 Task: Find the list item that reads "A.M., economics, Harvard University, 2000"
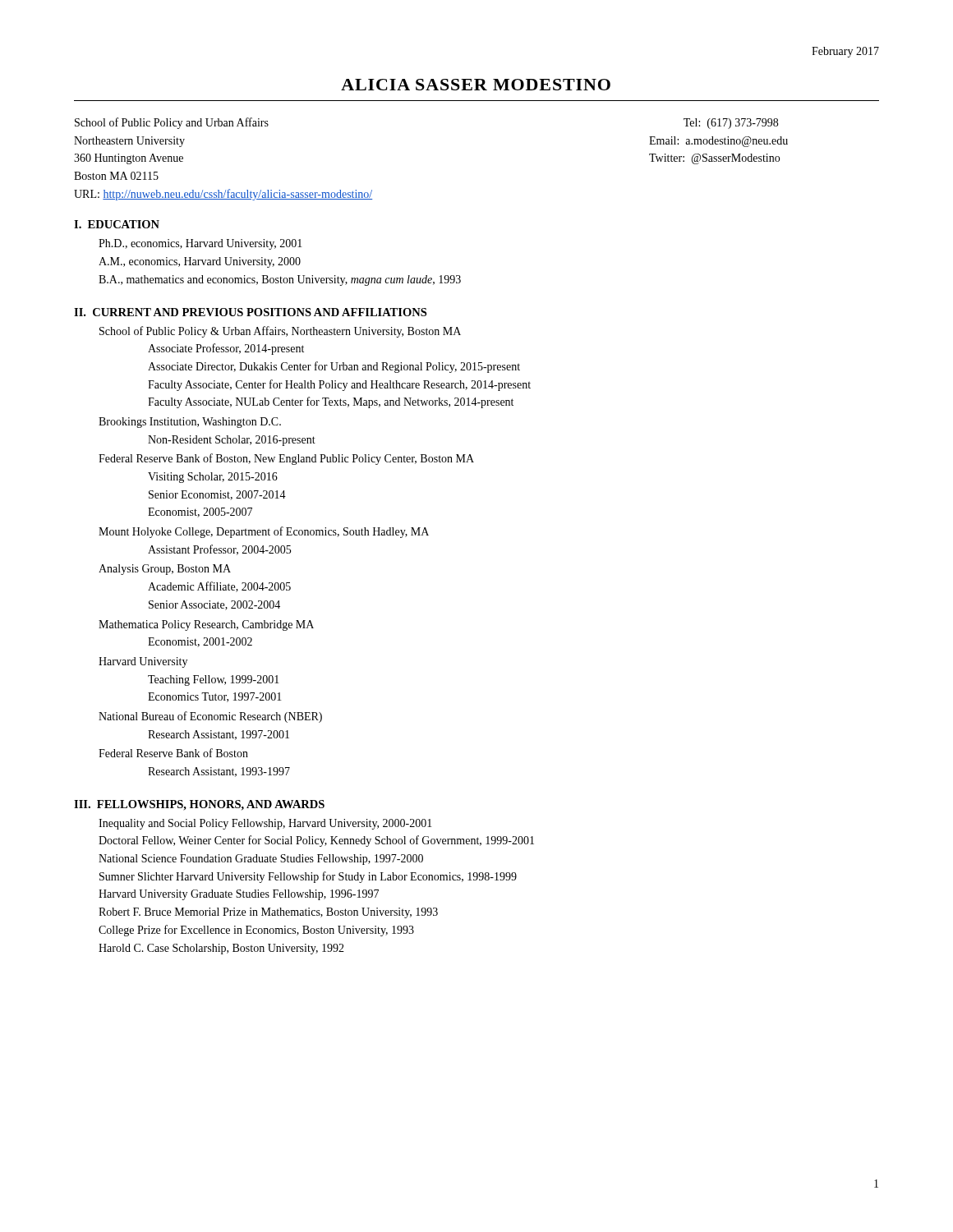(200, 262)
